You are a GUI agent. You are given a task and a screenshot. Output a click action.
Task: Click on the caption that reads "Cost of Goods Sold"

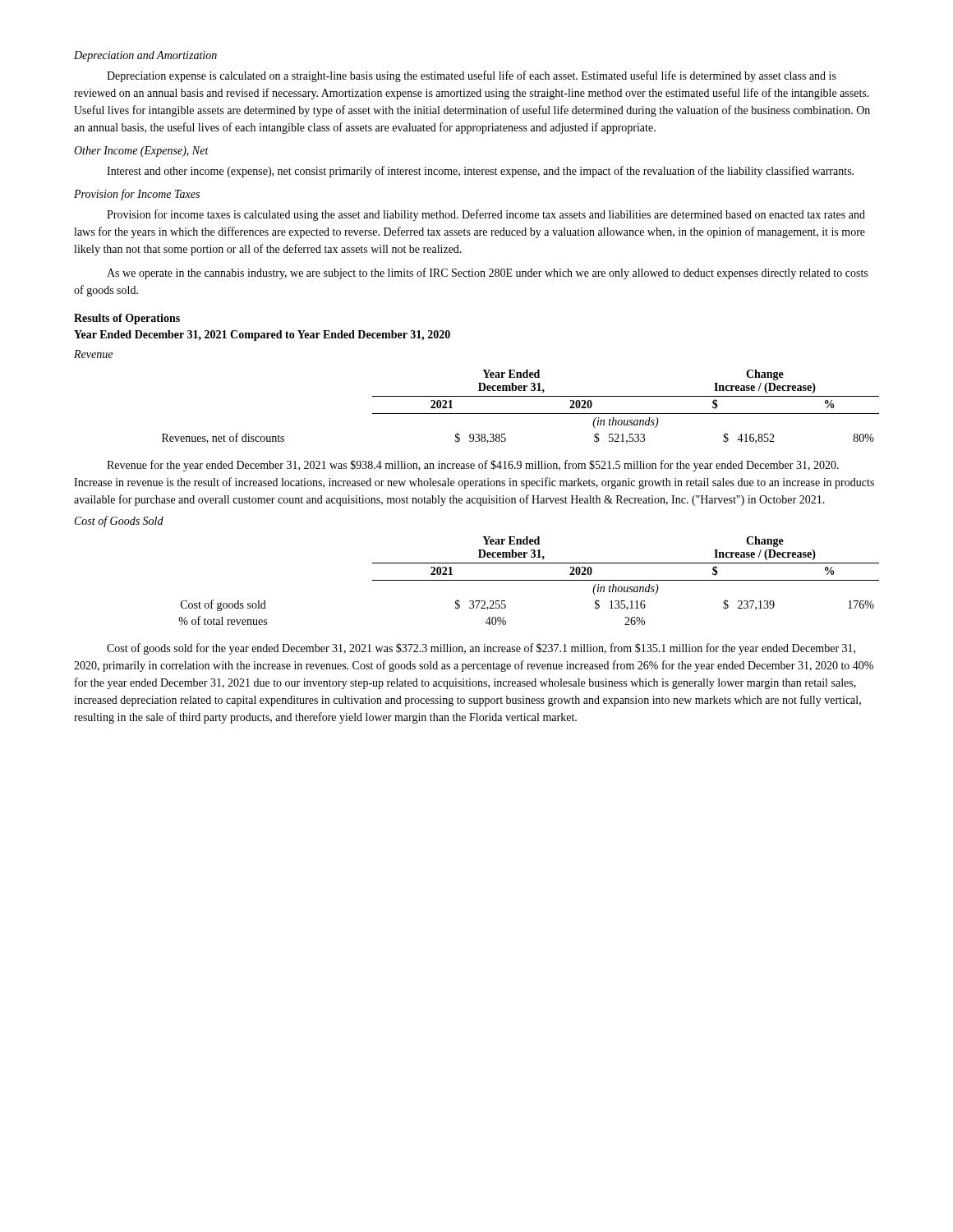pyautogui.click(x=119, y=521)
